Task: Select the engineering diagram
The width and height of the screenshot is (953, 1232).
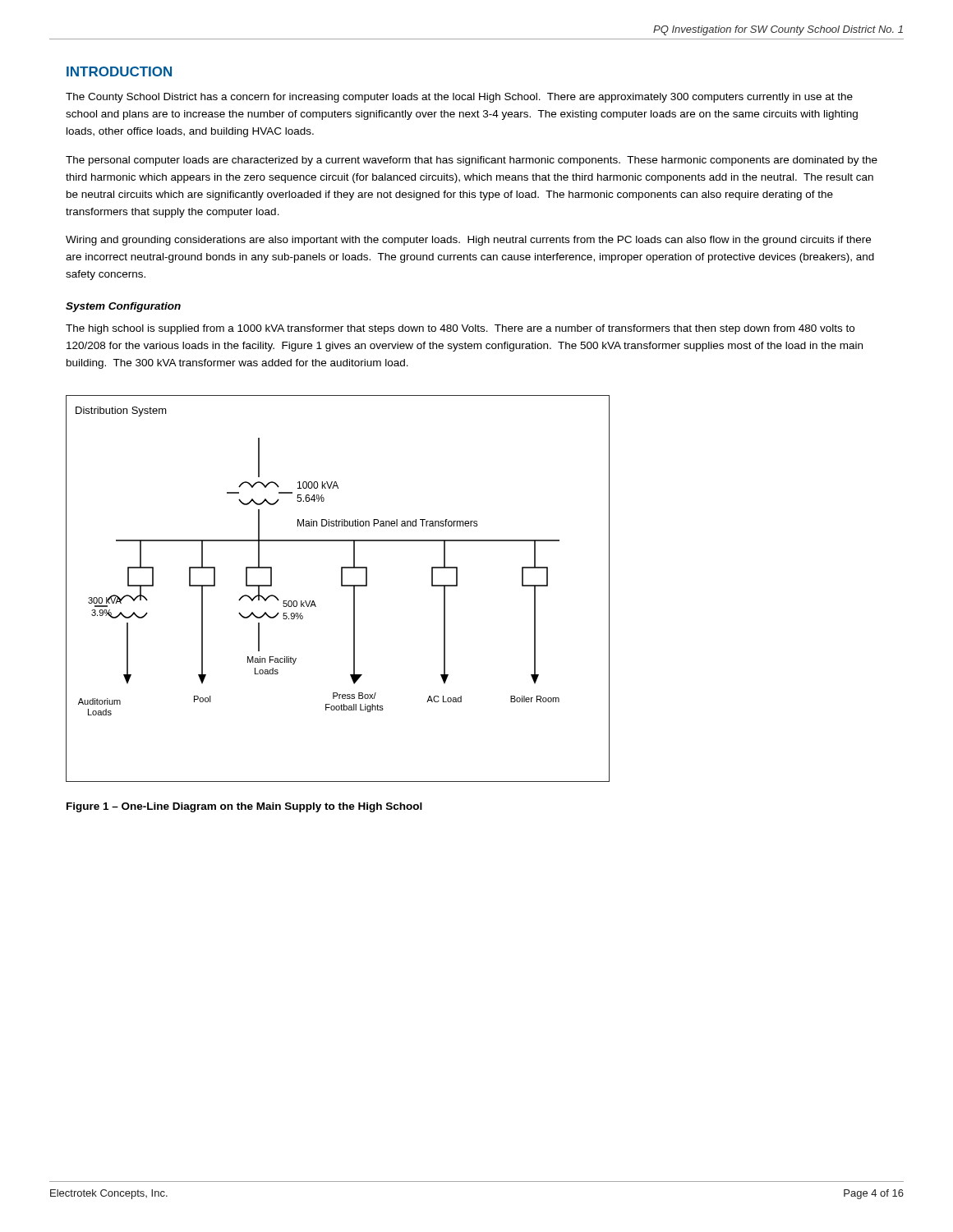Action: click(476, 588)
